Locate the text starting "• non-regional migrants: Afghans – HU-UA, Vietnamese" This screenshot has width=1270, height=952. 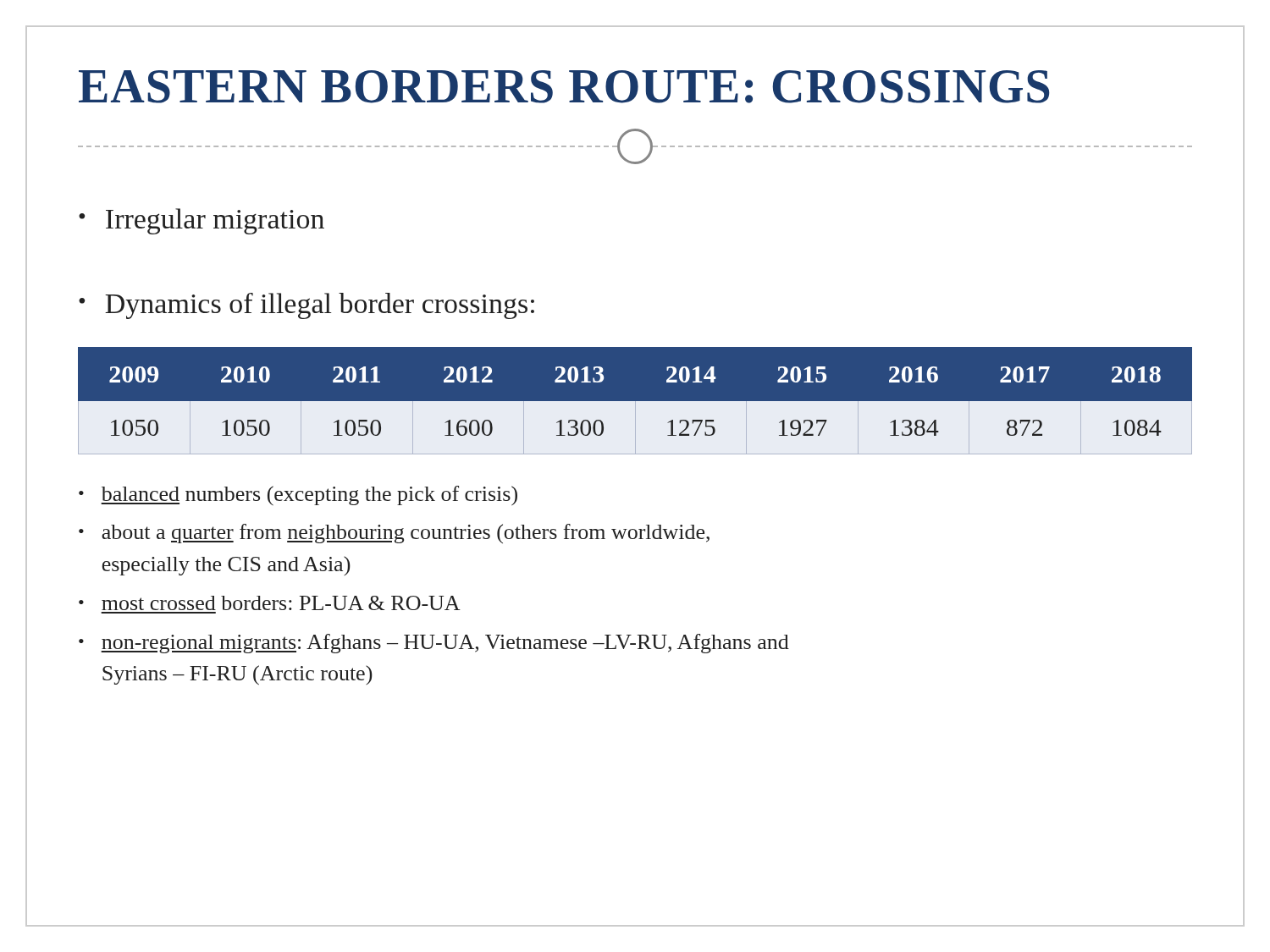point(433,658)
